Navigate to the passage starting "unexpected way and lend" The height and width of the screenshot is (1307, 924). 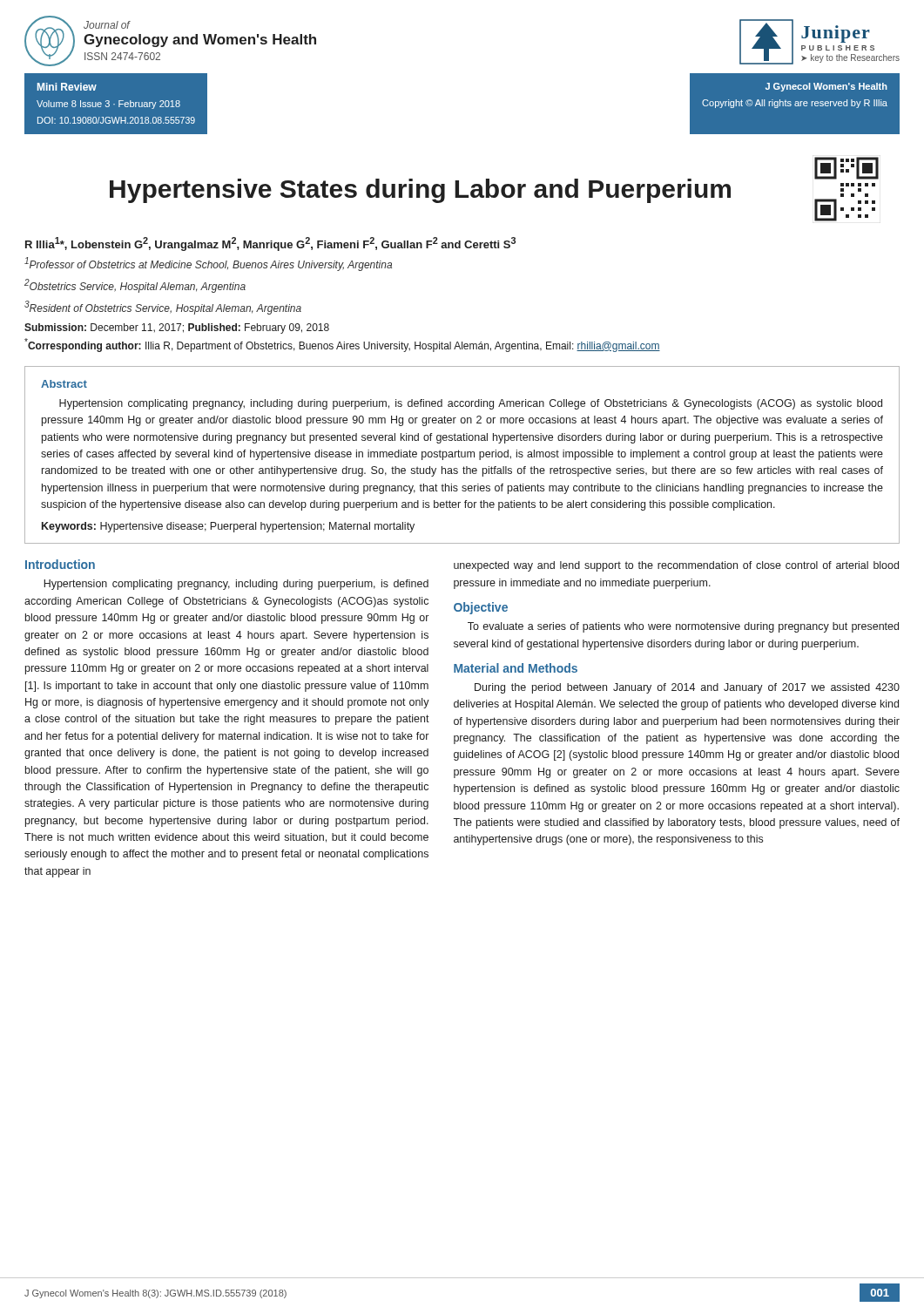676,574
